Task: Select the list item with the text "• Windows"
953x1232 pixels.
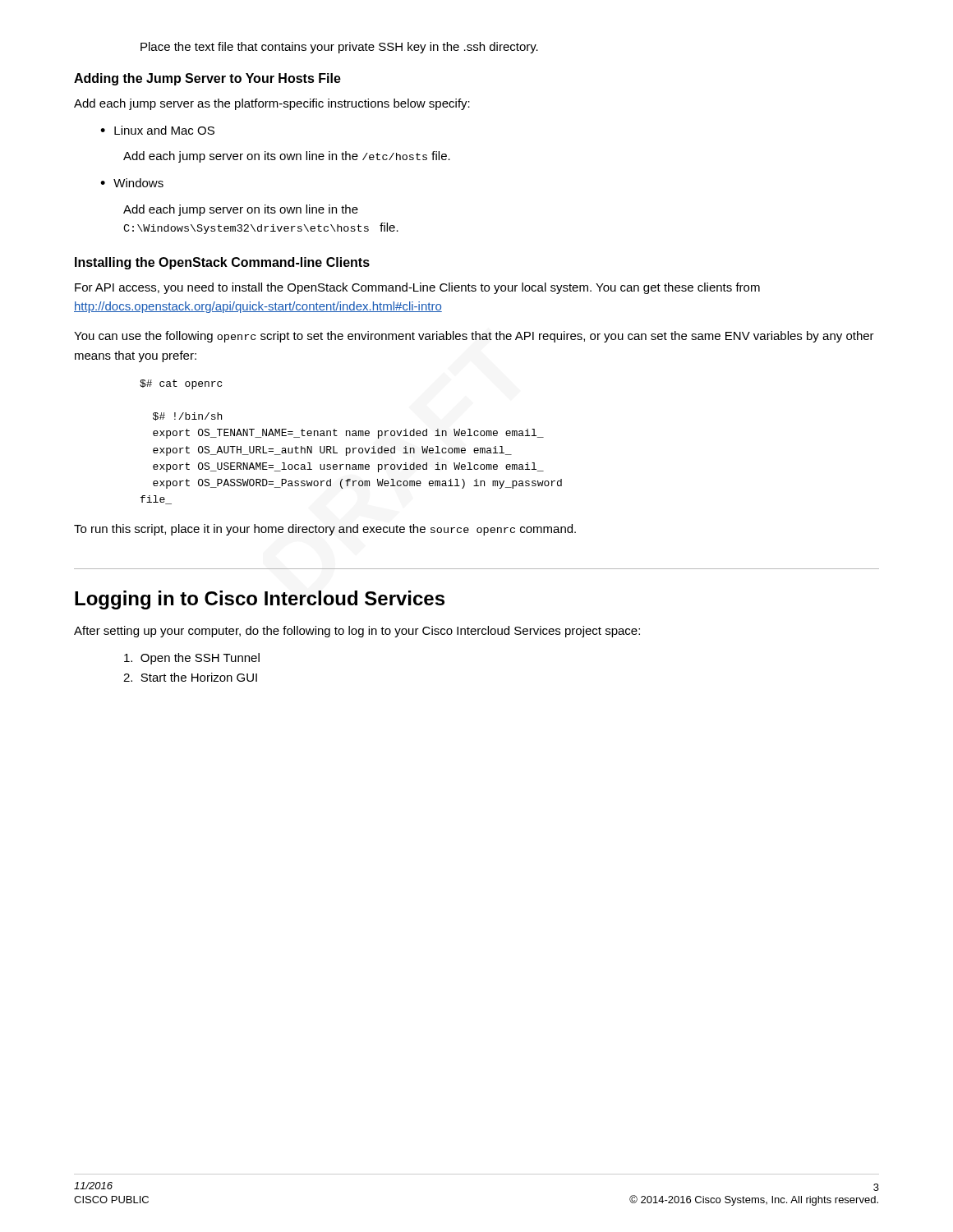Action: tap(132, 183)
